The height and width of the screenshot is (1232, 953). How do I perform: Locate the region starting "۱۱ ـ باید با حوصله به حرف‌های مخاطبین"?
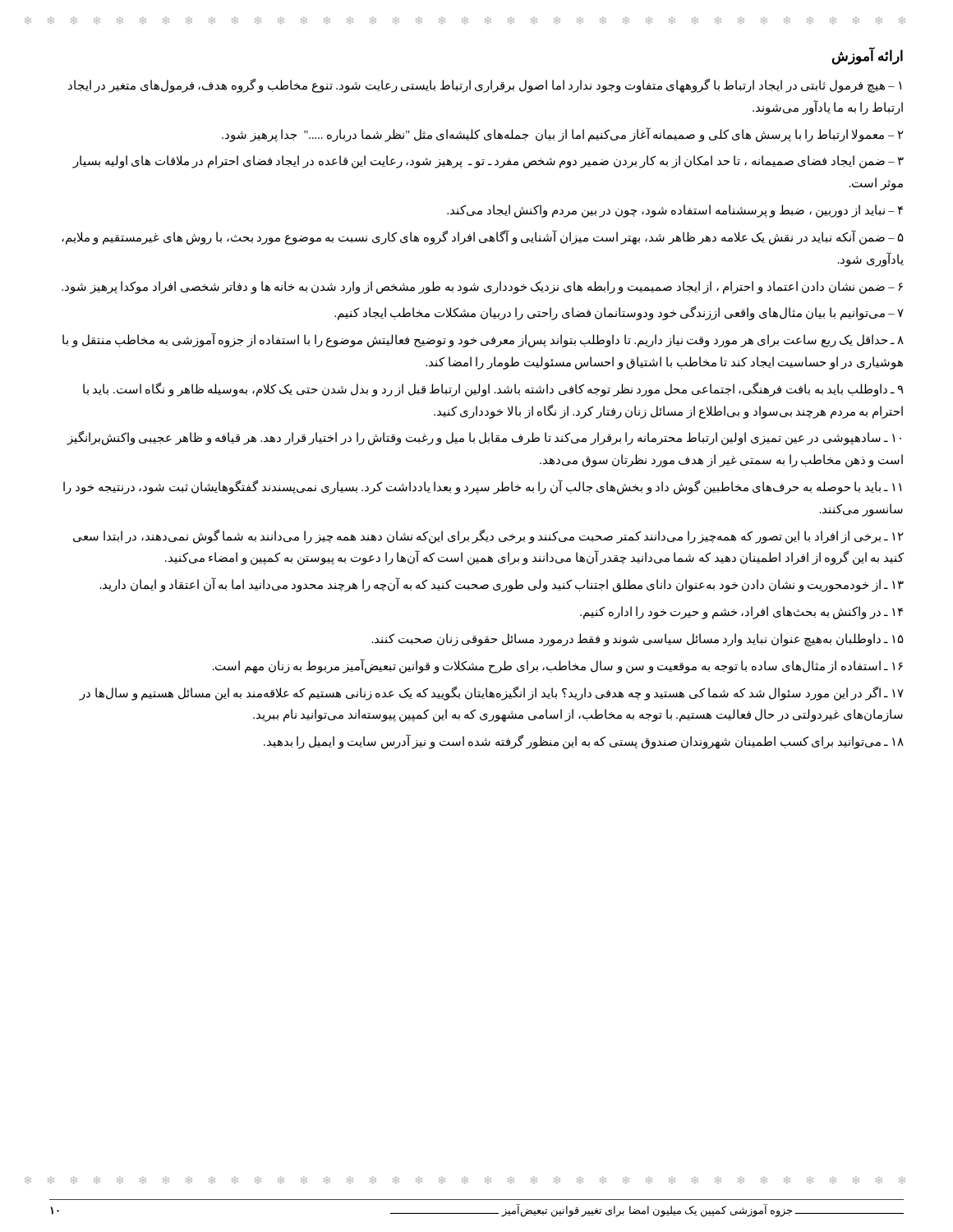point(483,498)
